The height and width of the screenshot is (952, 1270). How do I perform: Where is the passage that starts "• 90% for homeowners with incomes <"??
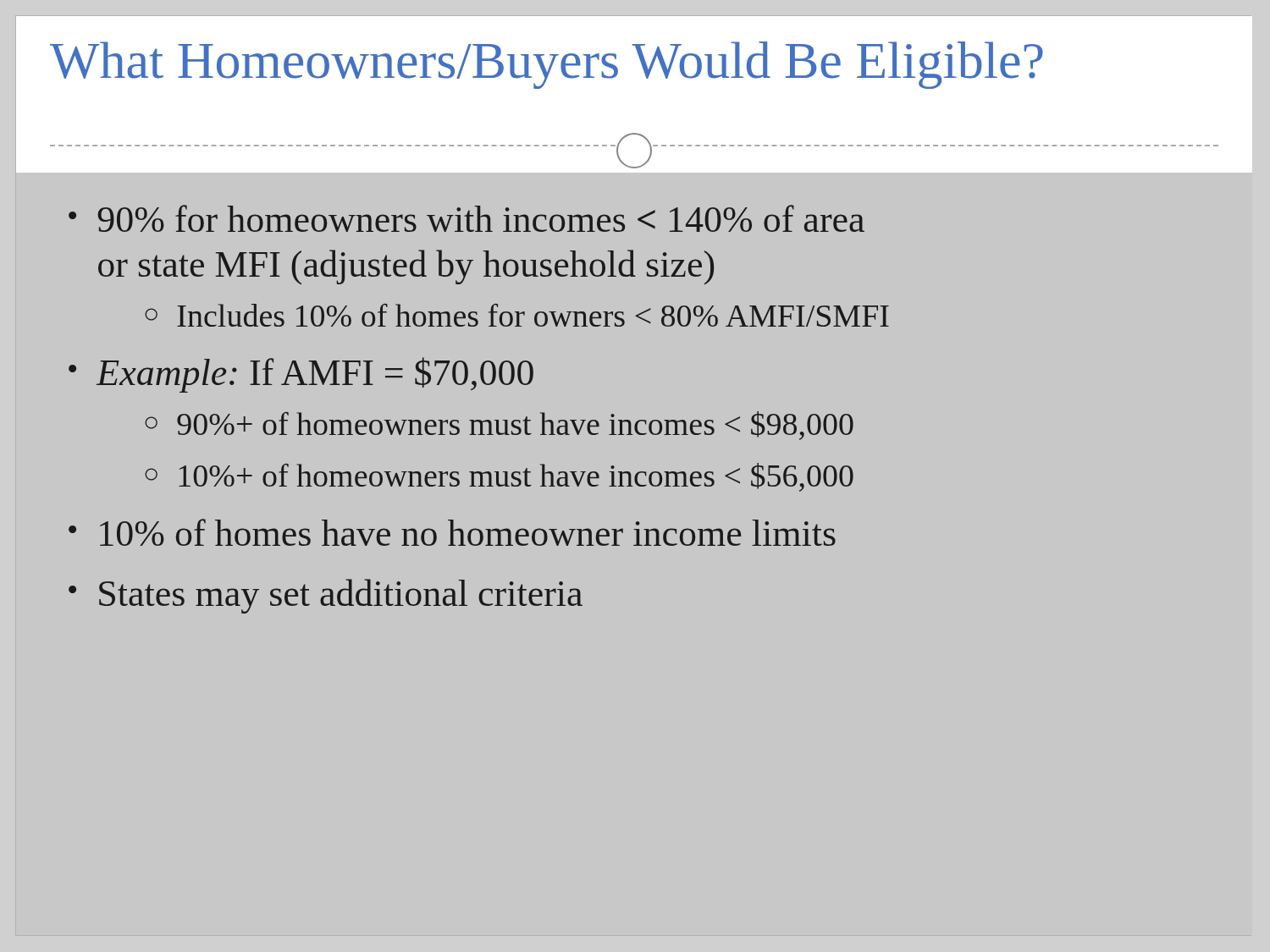point(466,243)
